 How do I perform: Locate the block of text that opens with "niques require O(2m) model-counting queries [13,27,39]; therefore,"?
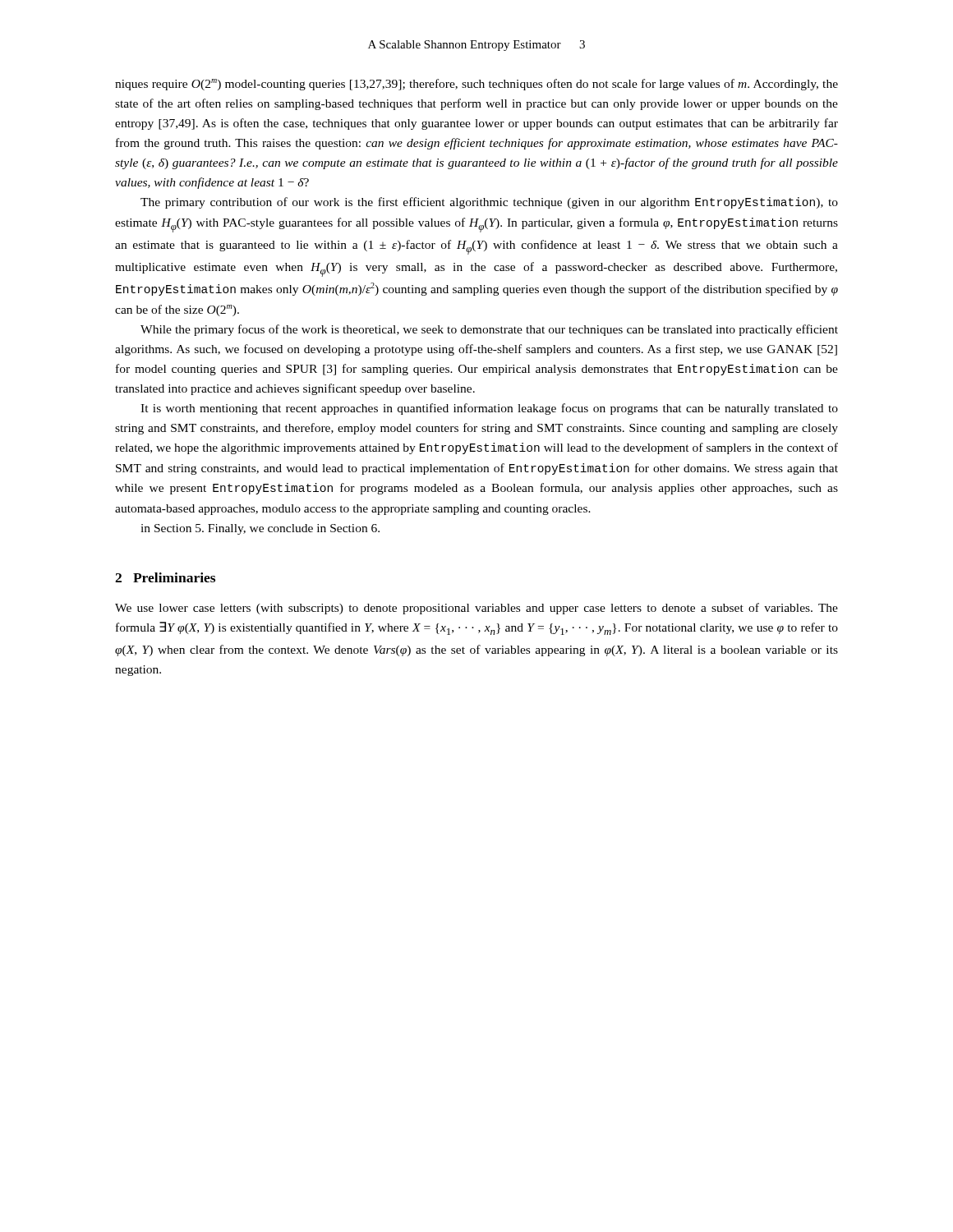click(x=476, y=133)
